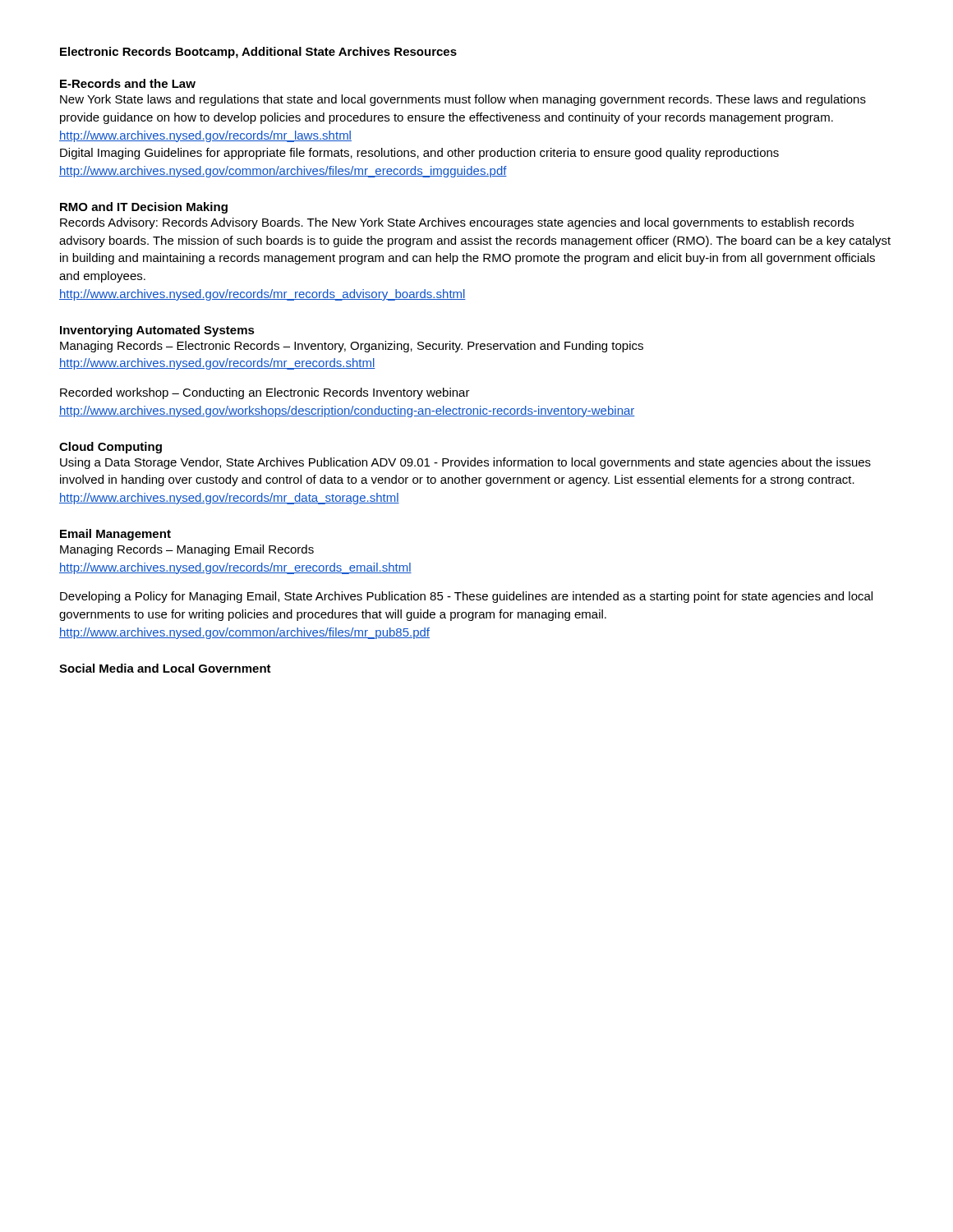Select the block starting "Inventorying Automated Systems"
Viewport: 953px width, 1232px height.
[157, 329]
